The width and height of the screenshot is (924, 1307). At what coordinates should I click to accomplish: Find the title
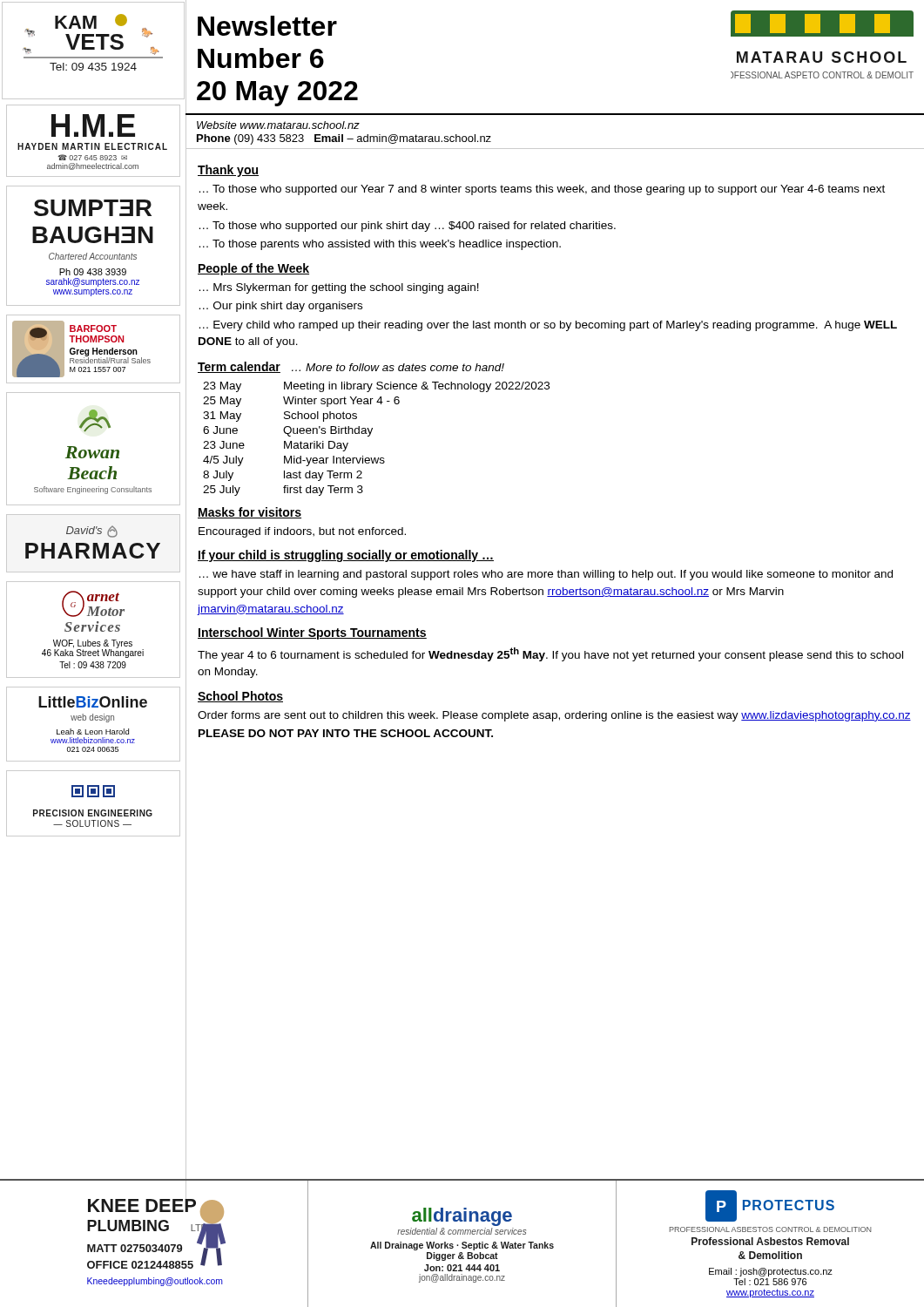tap(560, 59)
